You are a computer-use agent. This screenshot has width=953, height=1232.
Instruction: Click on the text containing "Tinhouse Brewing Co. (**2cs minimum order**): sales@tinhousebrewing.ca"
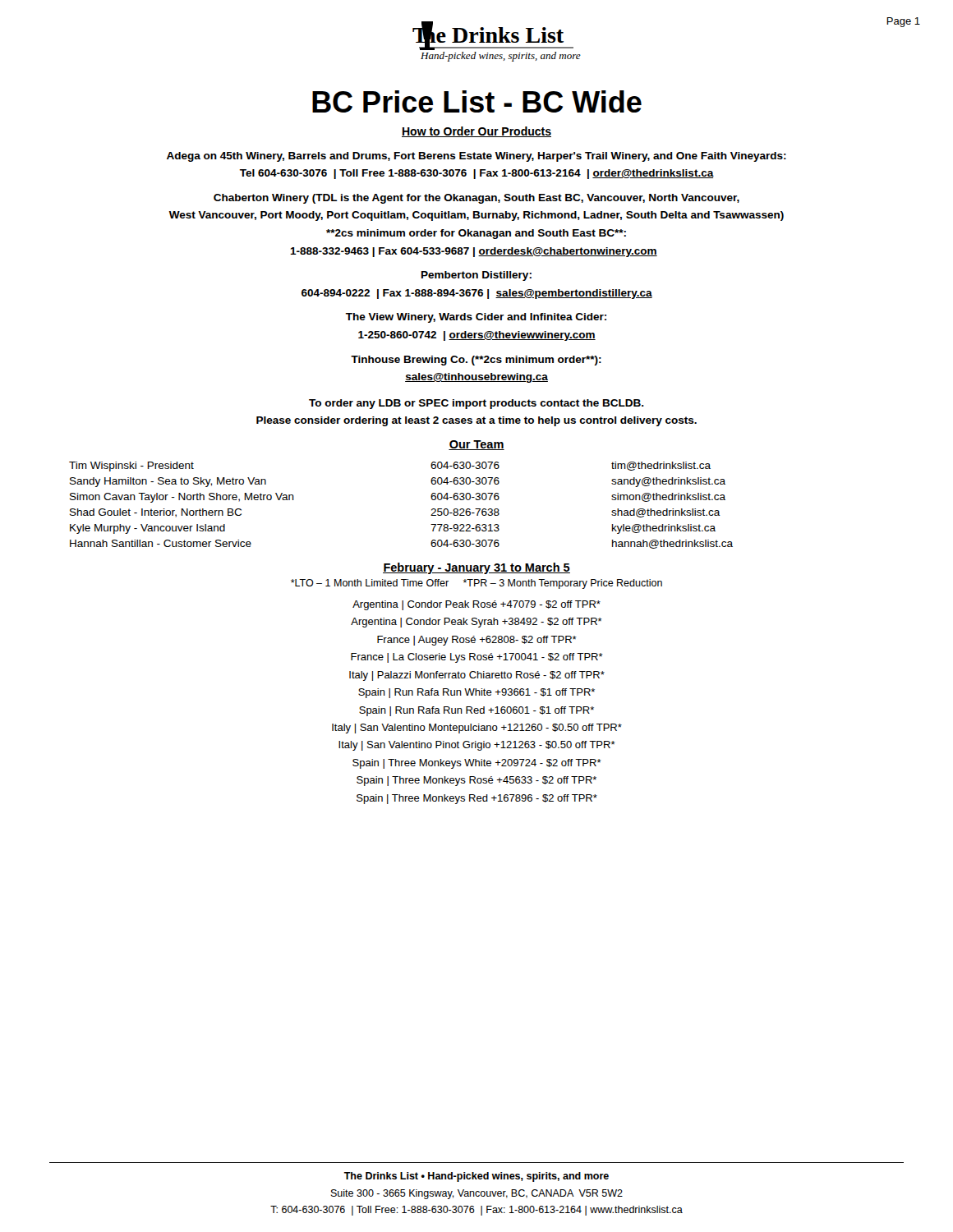476,368
